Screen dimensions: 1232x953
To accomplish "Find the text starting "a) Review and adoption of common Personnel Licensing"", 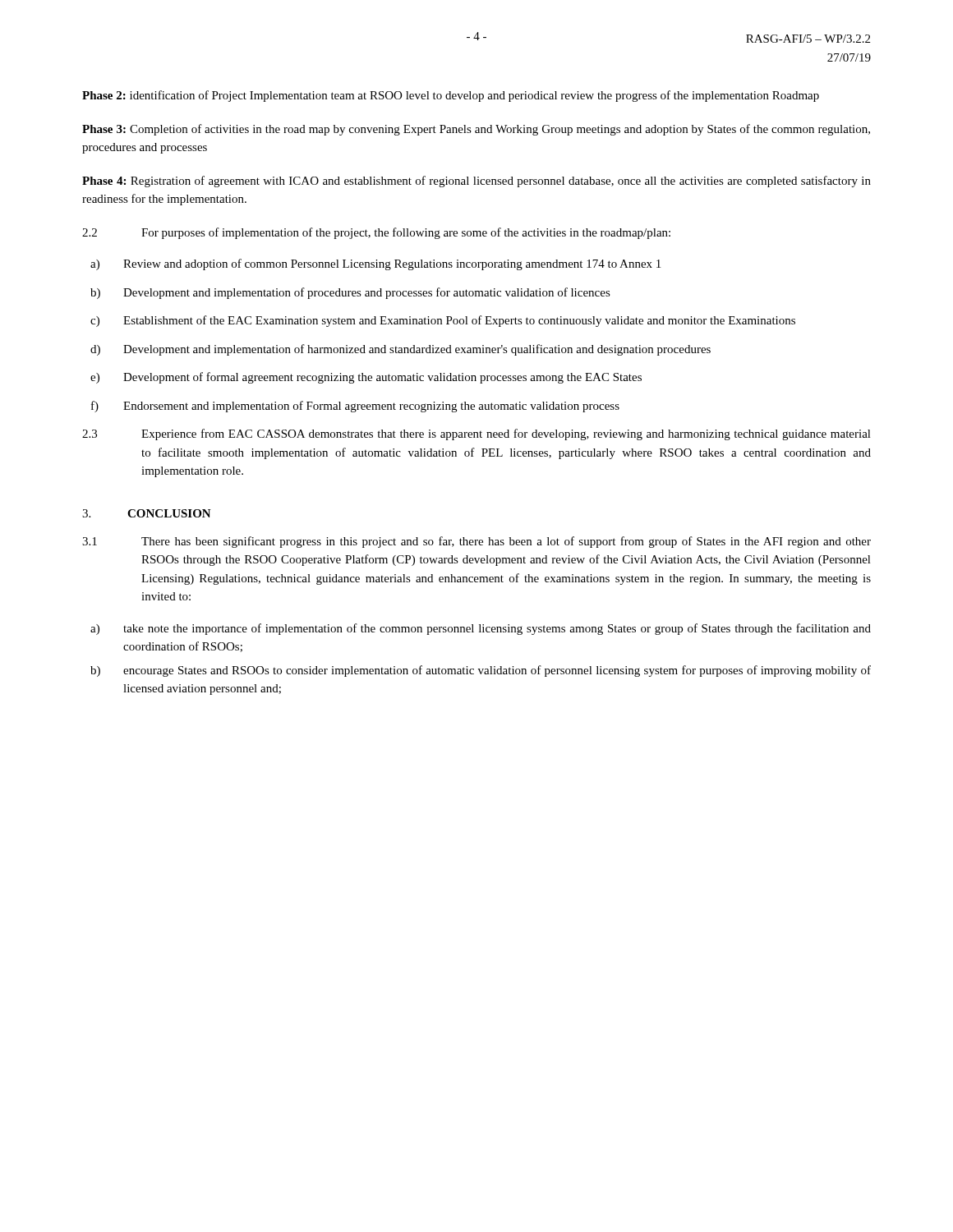I will (476, 264).
